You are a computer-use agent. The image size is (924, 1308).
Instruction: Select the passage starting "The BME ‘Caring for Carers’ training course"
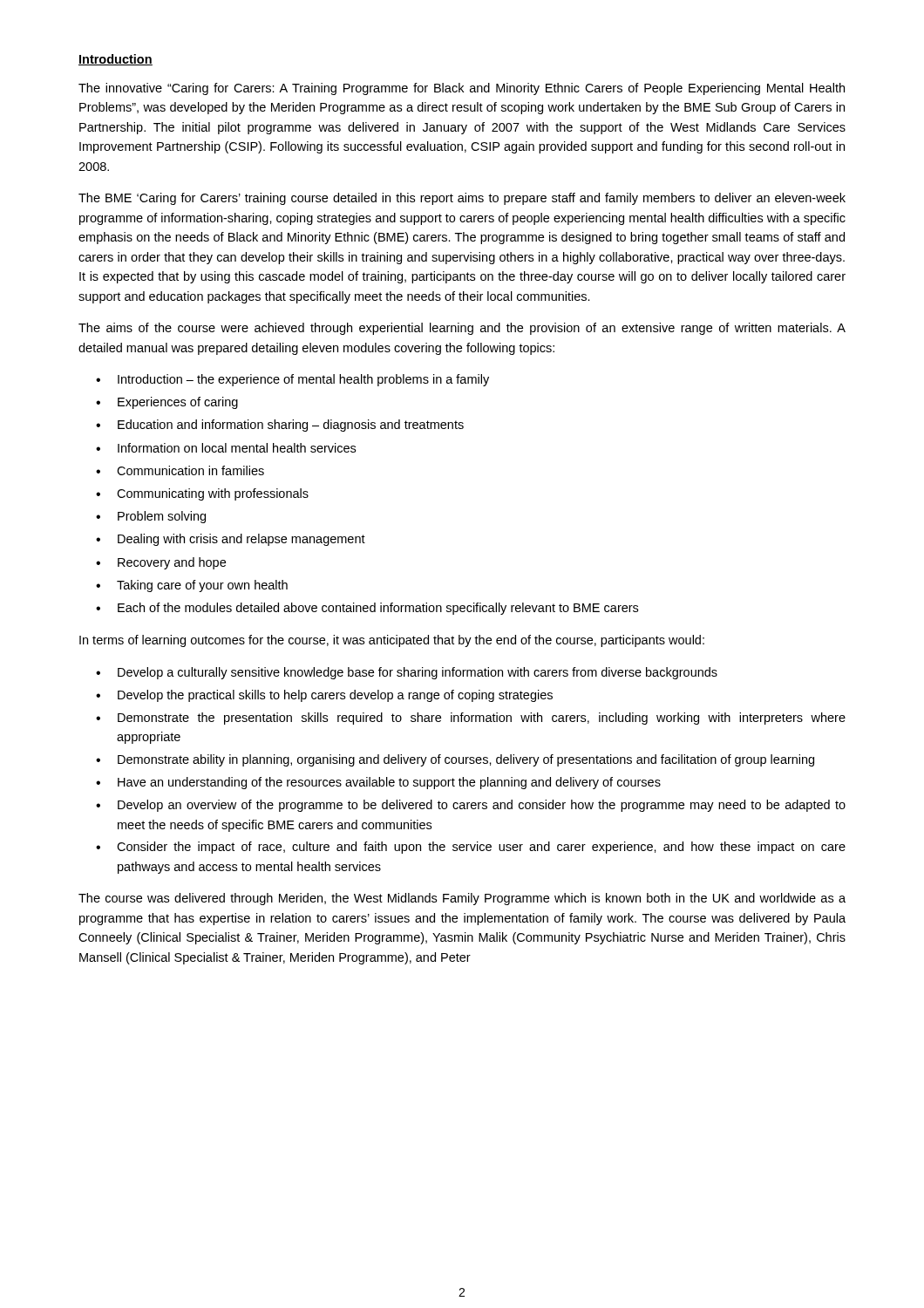462,247
